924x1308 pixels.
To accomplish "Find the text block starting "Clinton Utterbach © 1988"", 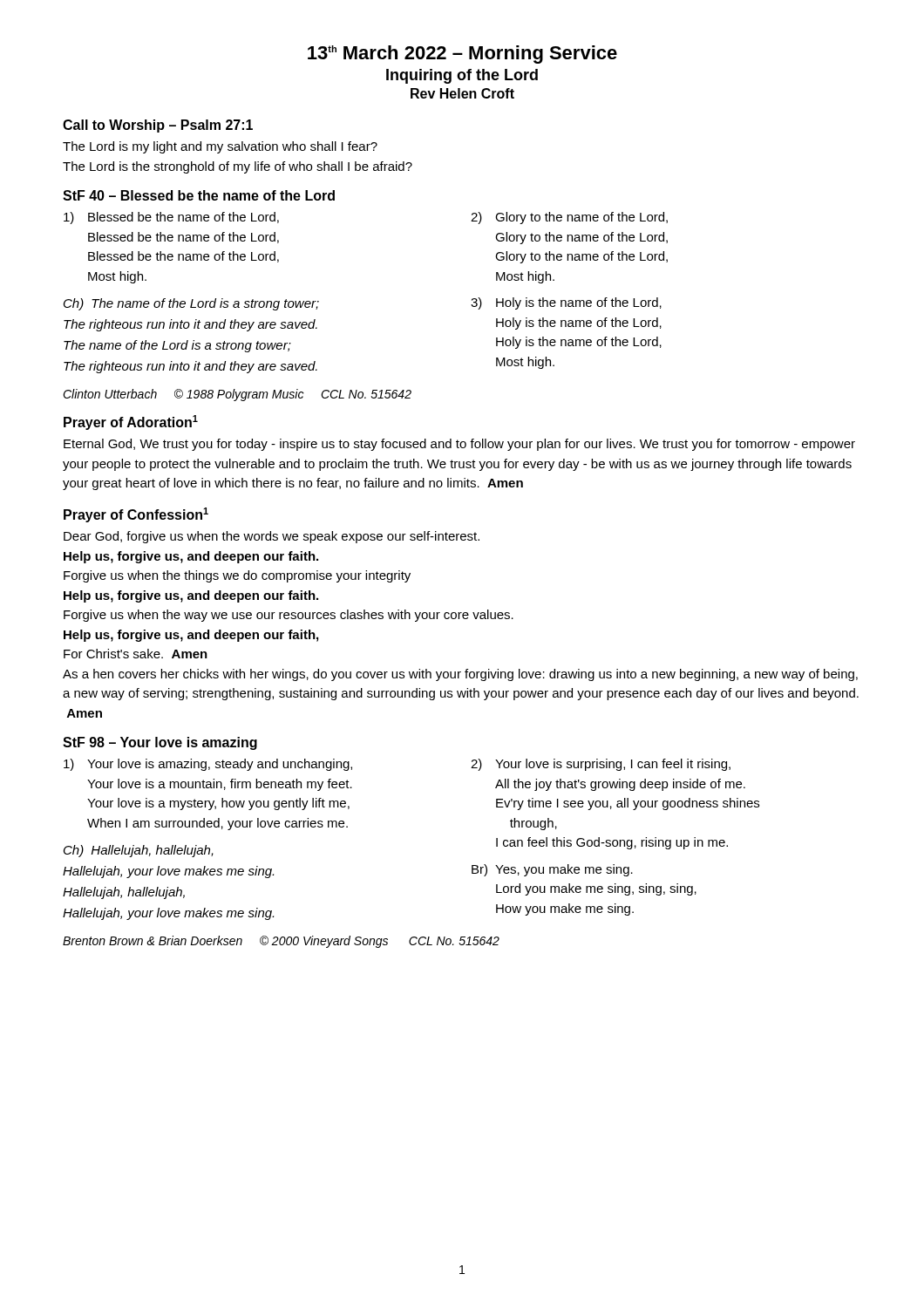I will 237,394.
